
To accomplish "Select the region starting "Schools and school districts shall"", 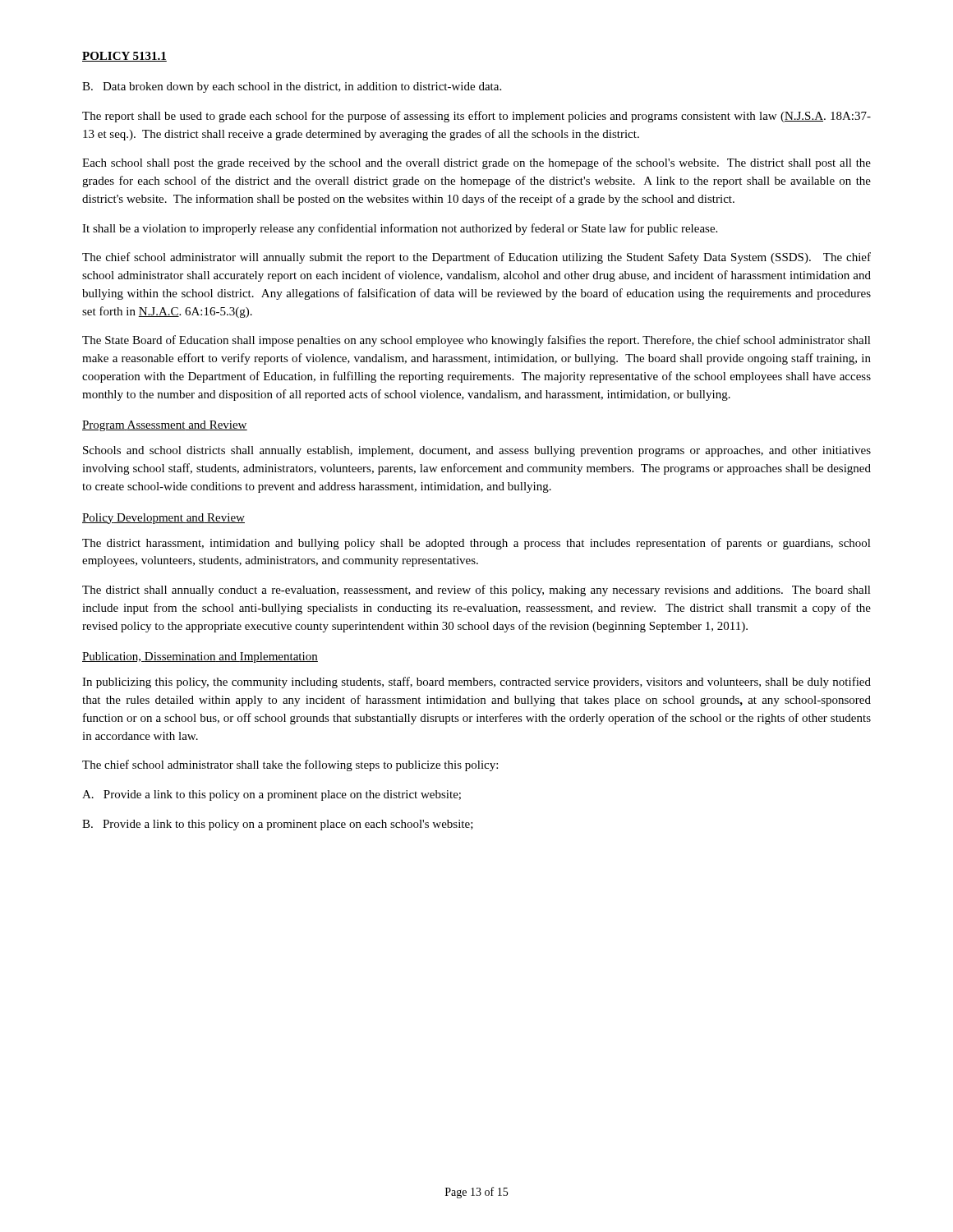I will tap(476, 468).
